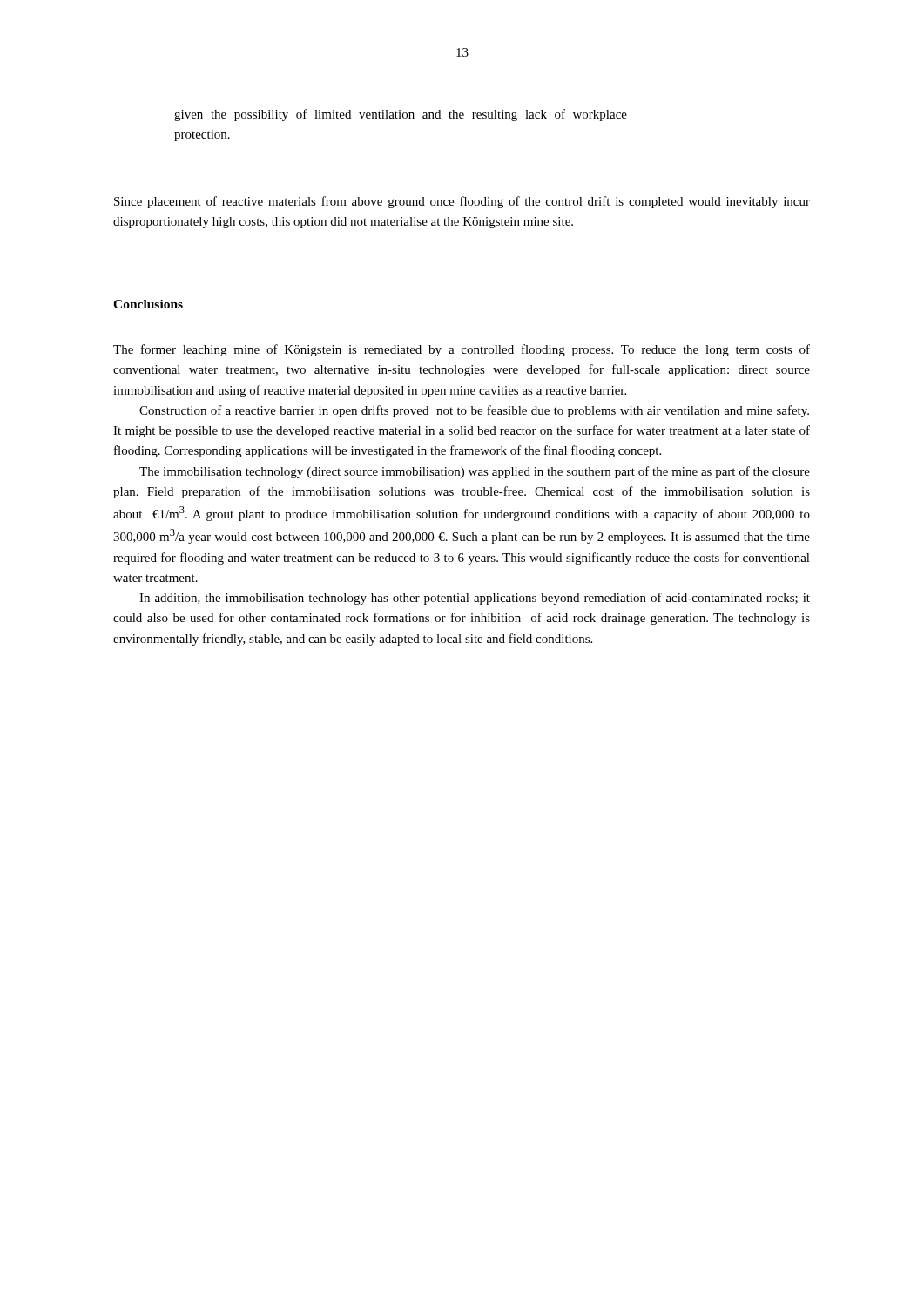Locate the text starting "The former leaching mine of Königstein is"

[x=462, y=494]
